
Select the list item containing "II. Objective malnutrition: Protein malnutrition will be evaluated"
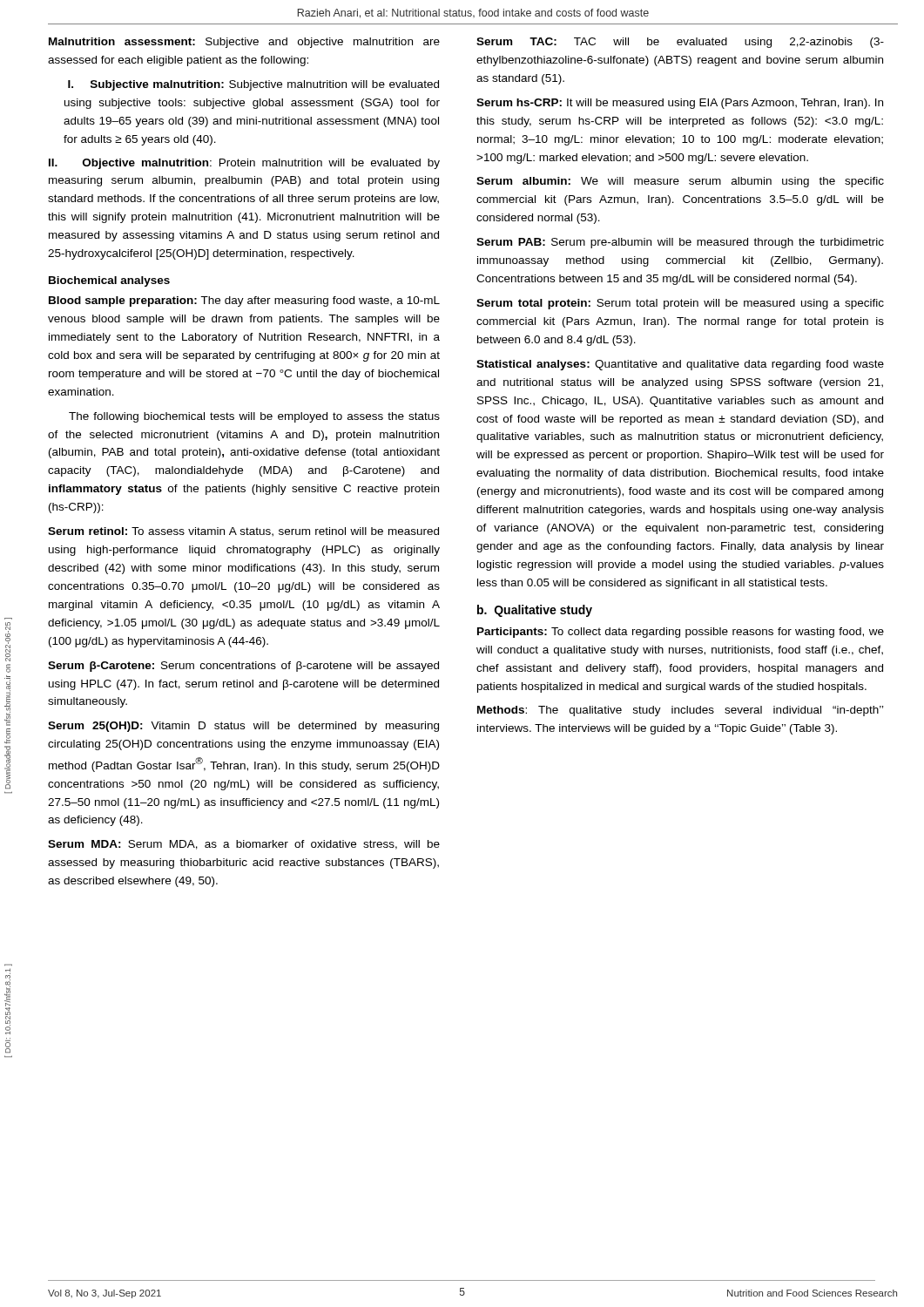click(244, 208)
